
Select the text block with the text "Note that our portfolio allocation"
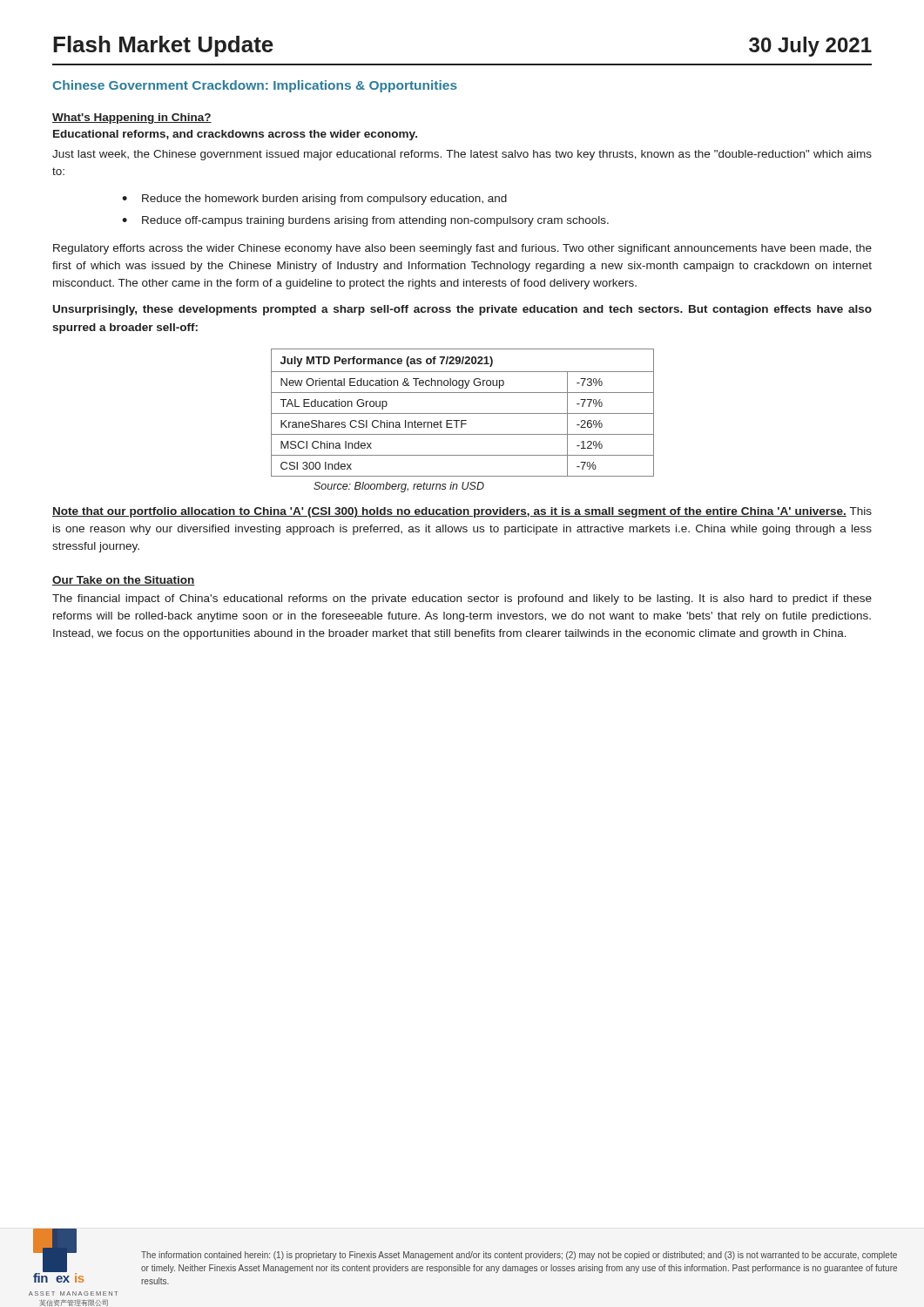pyautogui.click(x=462, y=529)
